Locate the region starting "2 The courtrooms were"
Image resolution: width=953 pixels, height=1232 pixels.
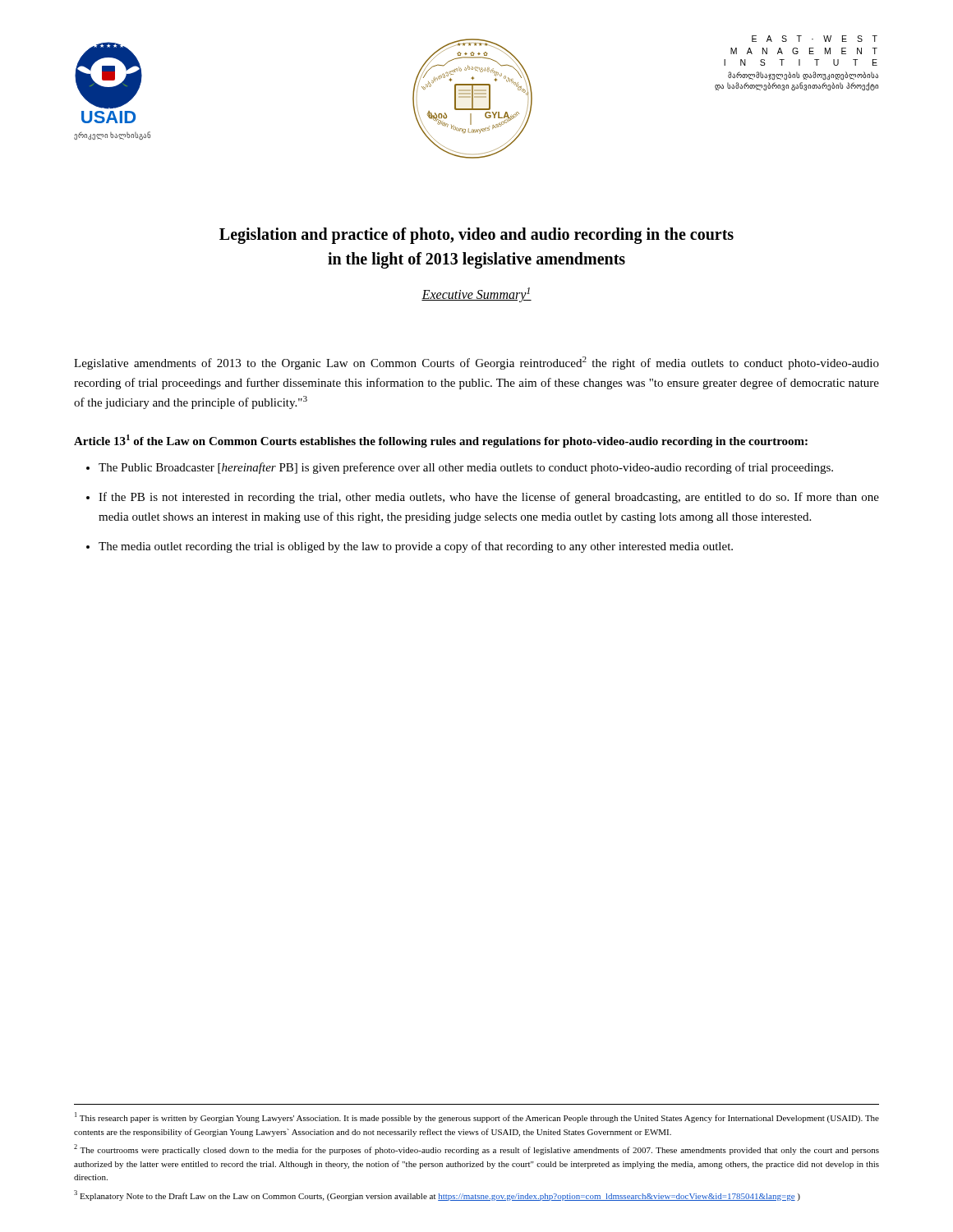476,1163
